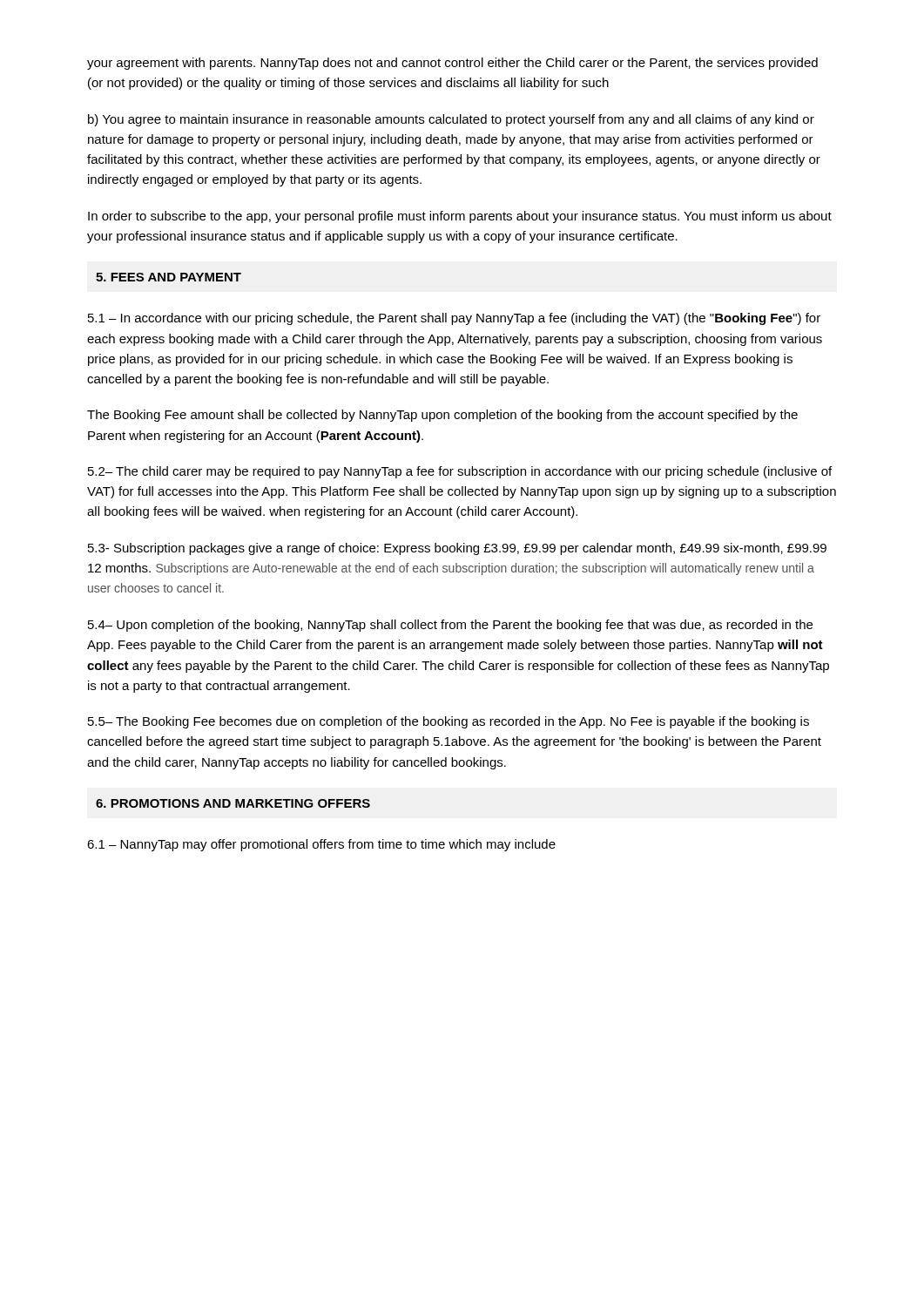Click on the region starting "4– Upon completion of the booking, NannyTap"
Viewport: 924px width, 1307px height.
(x=458, y=655)
